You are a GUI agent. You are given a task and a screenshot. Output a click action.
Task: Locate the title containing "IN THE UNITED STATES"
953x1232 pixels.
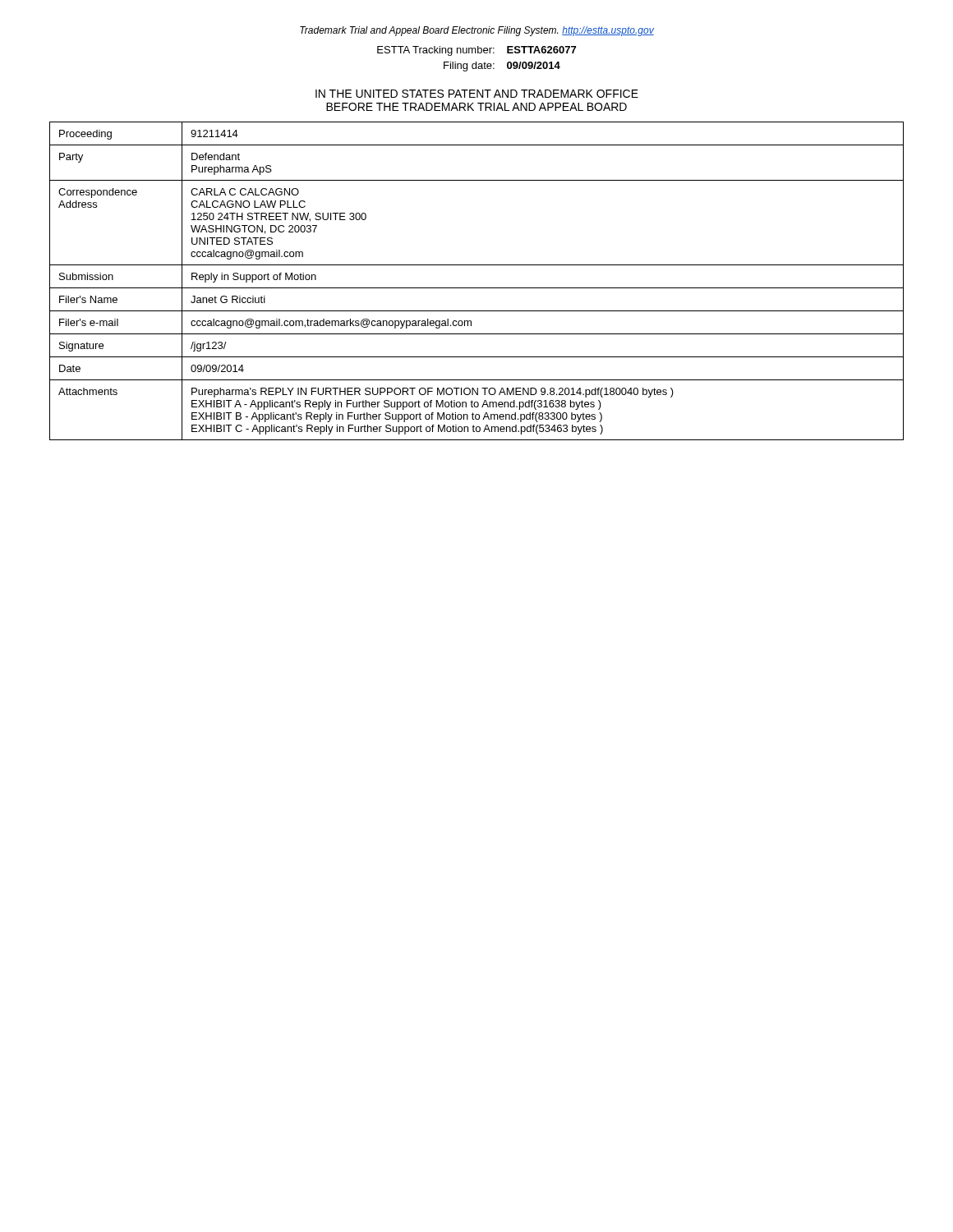click(x=476, y=100)
